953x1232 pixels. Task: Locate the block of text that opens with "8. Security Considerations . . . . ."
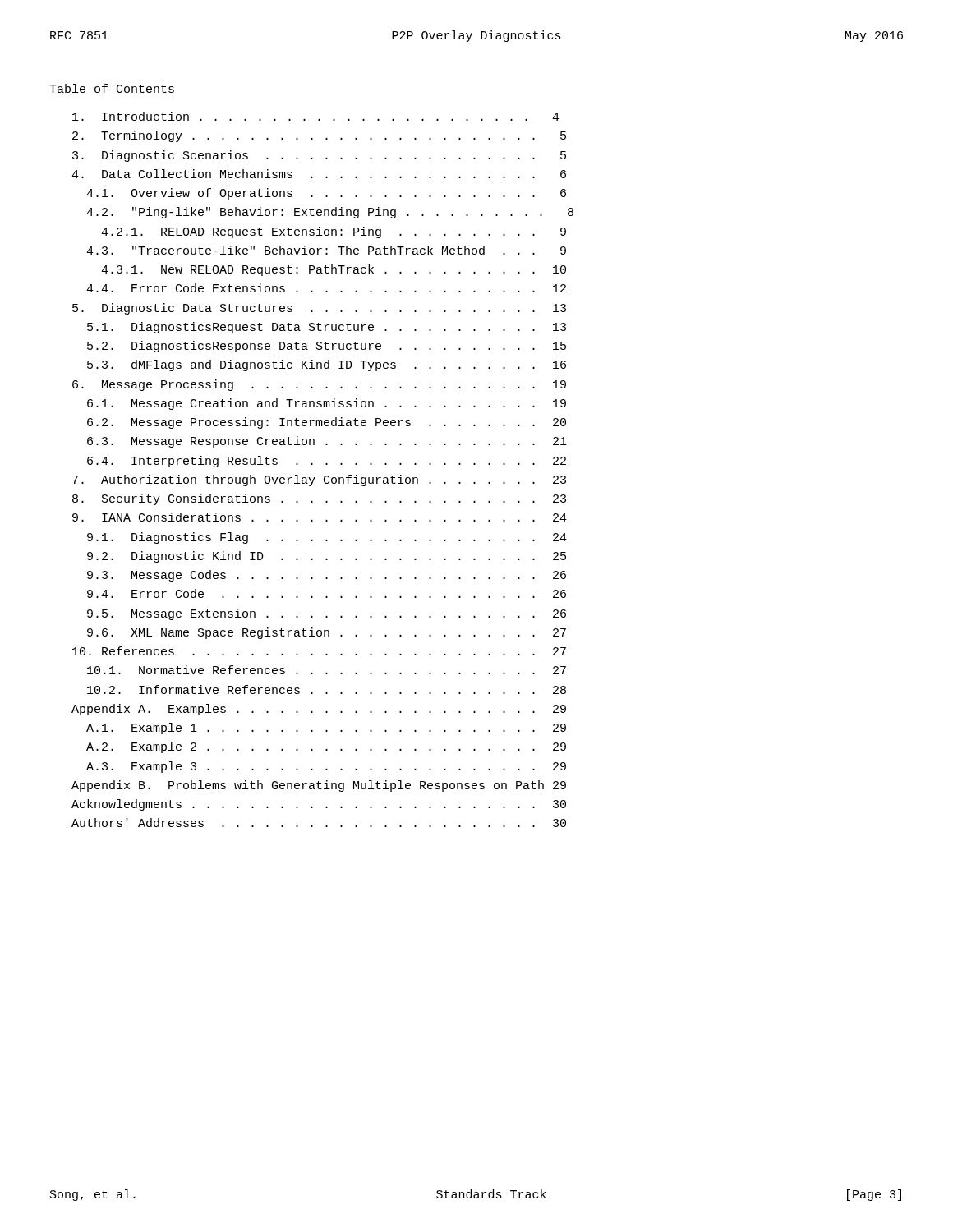coord(308,500)
